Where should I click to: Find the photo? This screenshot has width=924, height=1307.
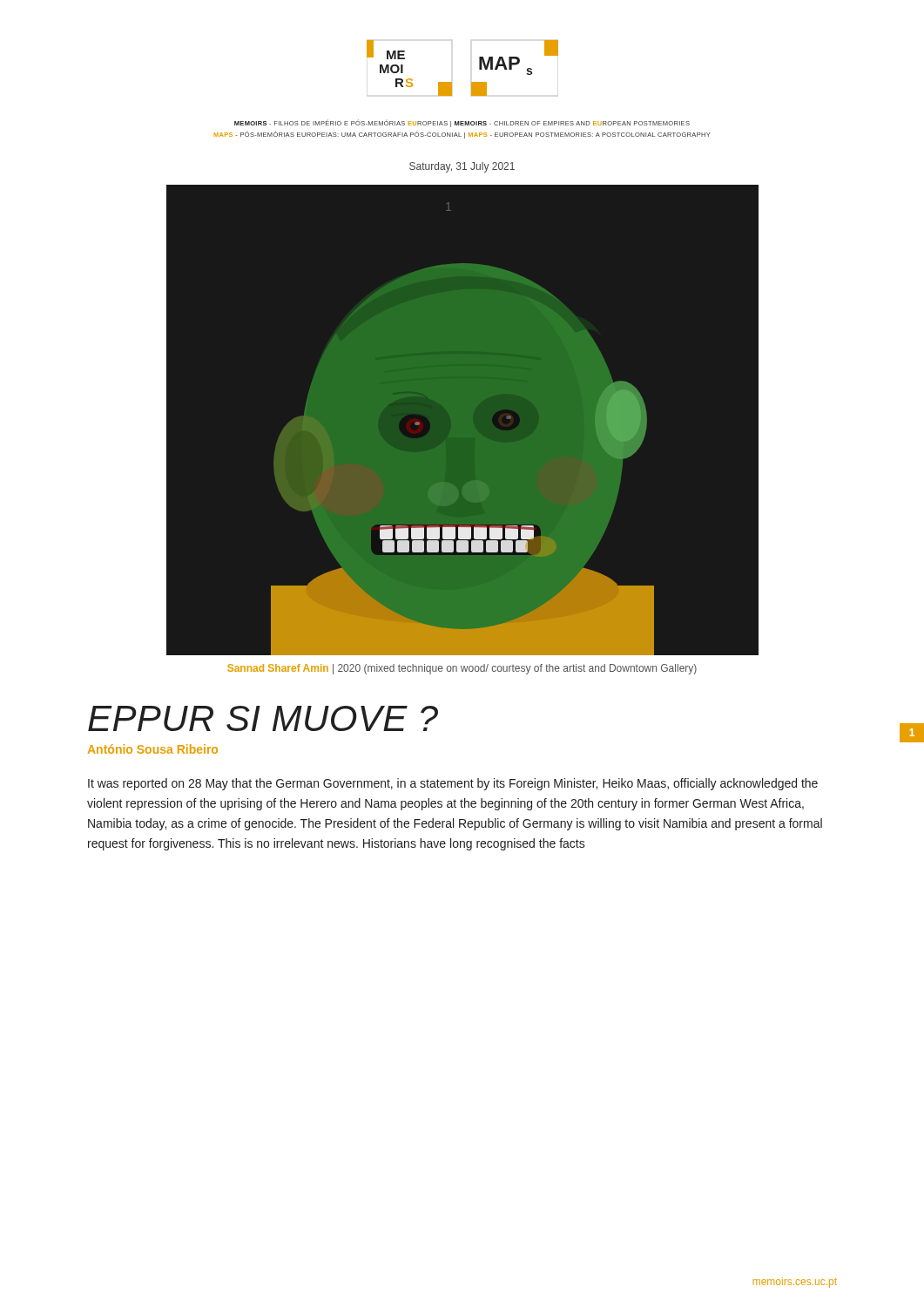(x=462, y=420)
